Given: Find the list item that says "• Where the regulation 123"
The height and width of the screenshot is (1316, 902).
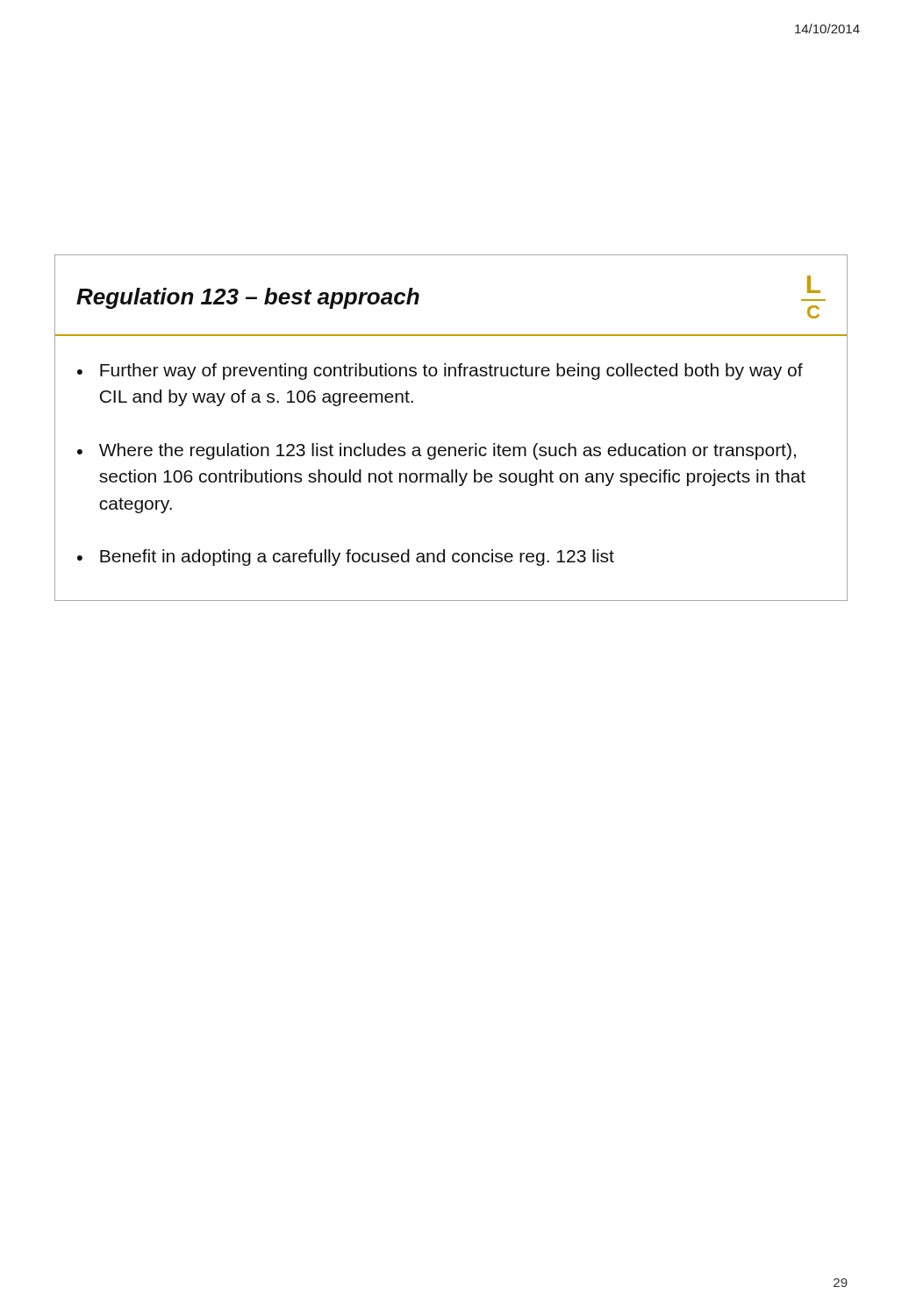Looking at the screenshot, I should point(451,477).
